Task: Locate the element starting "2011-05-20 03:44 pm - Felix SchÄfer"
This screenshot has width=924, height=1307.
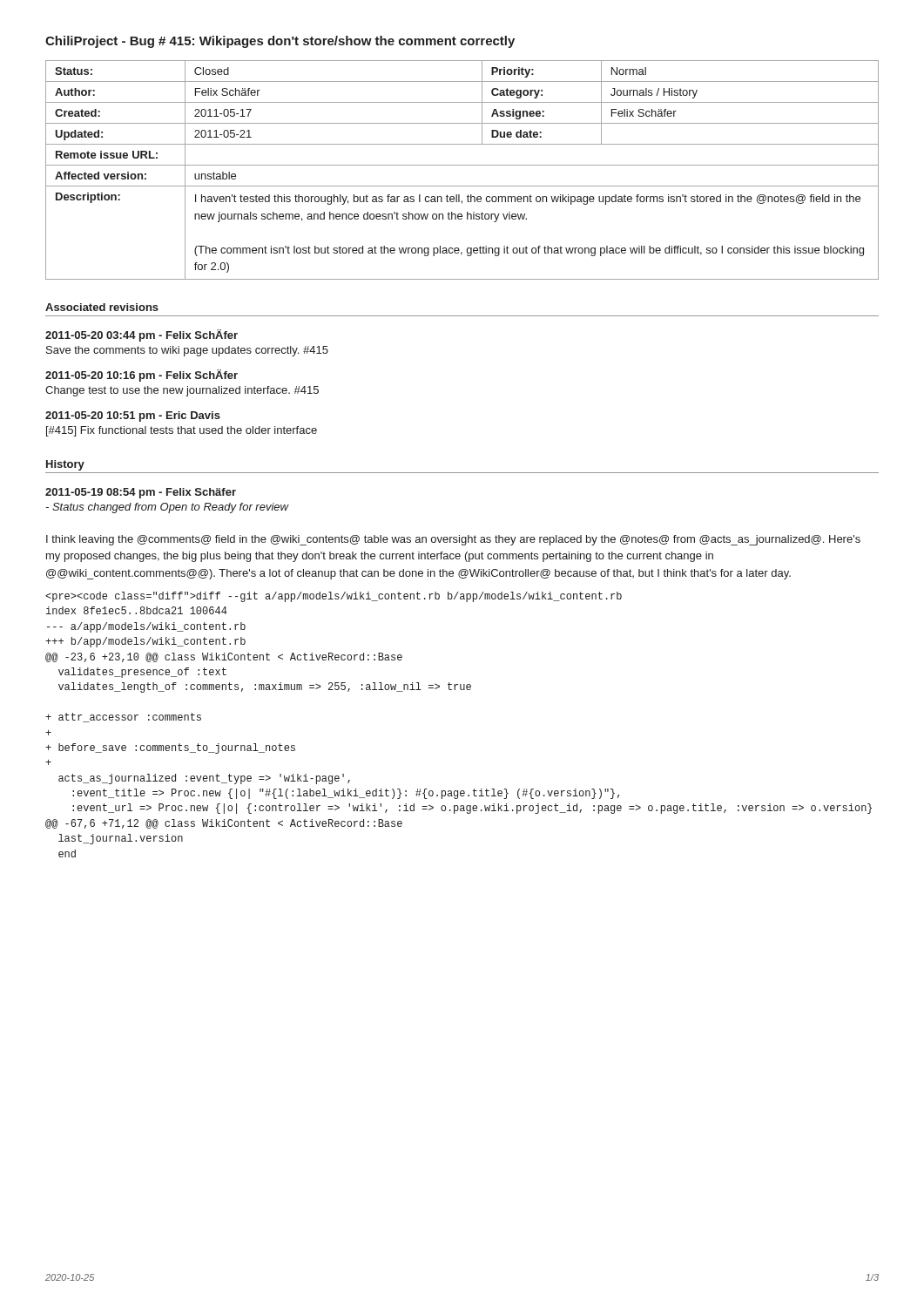Action: 142,335
